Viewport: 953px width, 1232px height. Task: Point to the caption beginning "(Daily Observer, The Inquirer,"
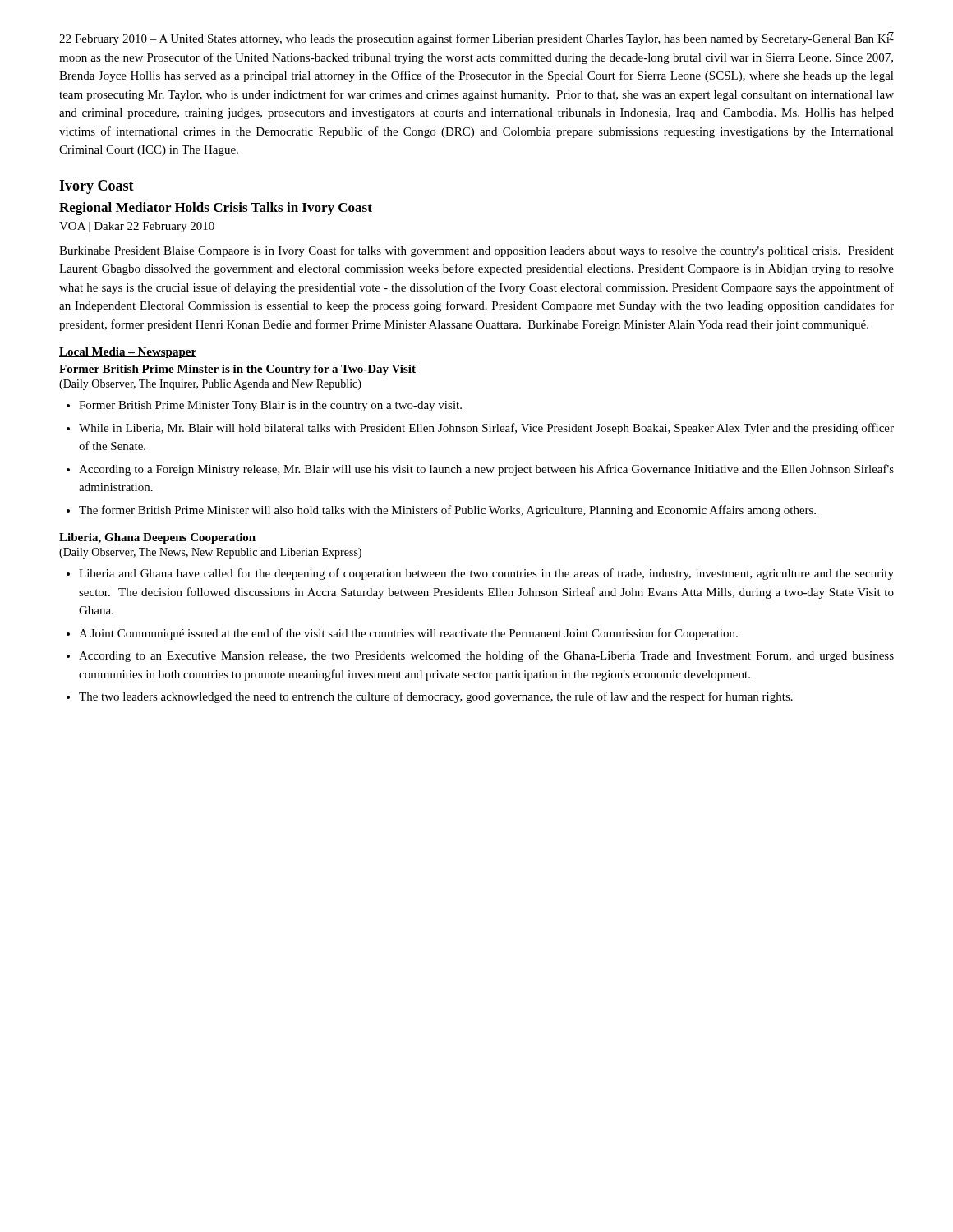pos(210,384)
